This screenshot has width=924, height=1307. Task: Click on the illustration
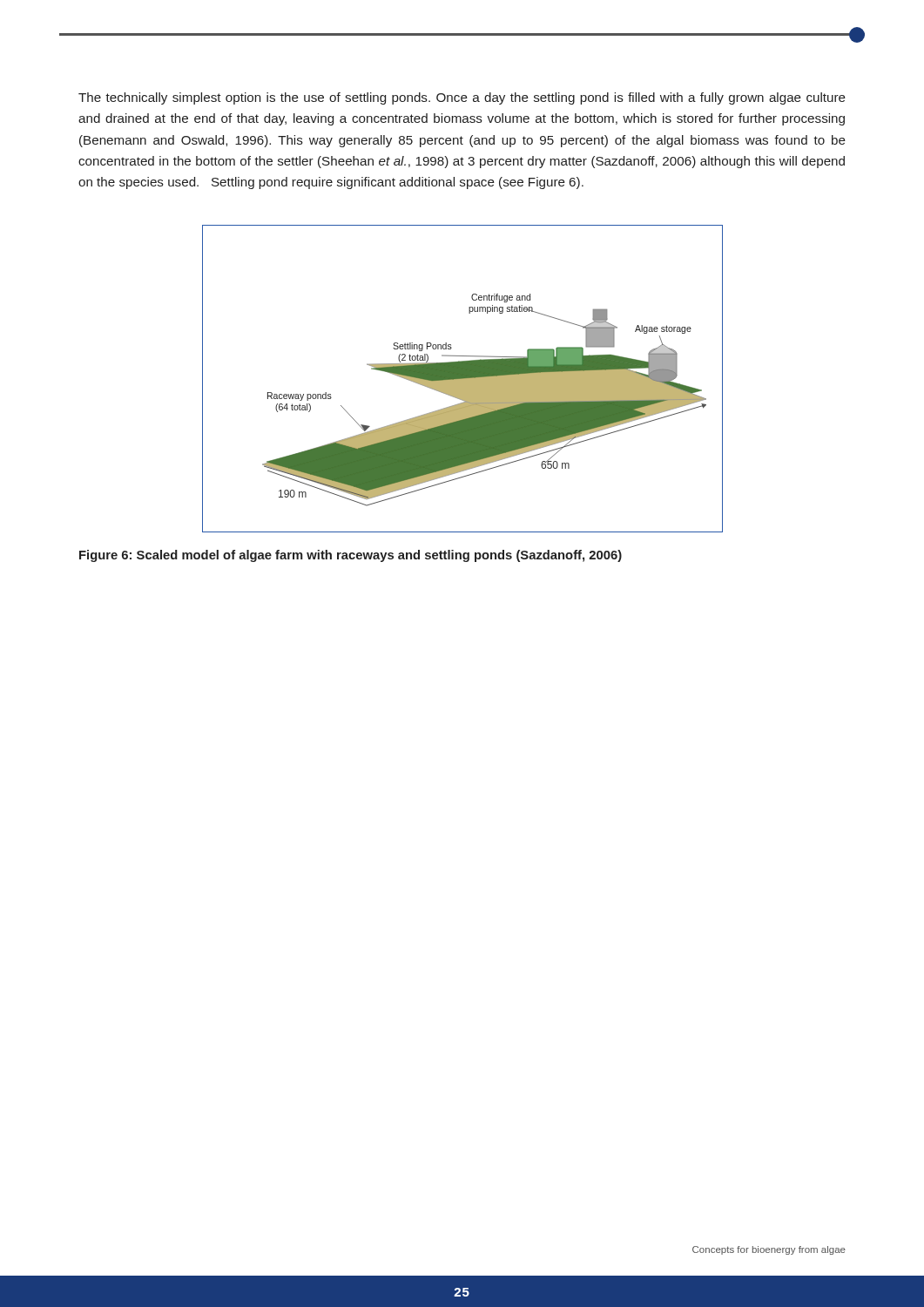tap(462, 378)
